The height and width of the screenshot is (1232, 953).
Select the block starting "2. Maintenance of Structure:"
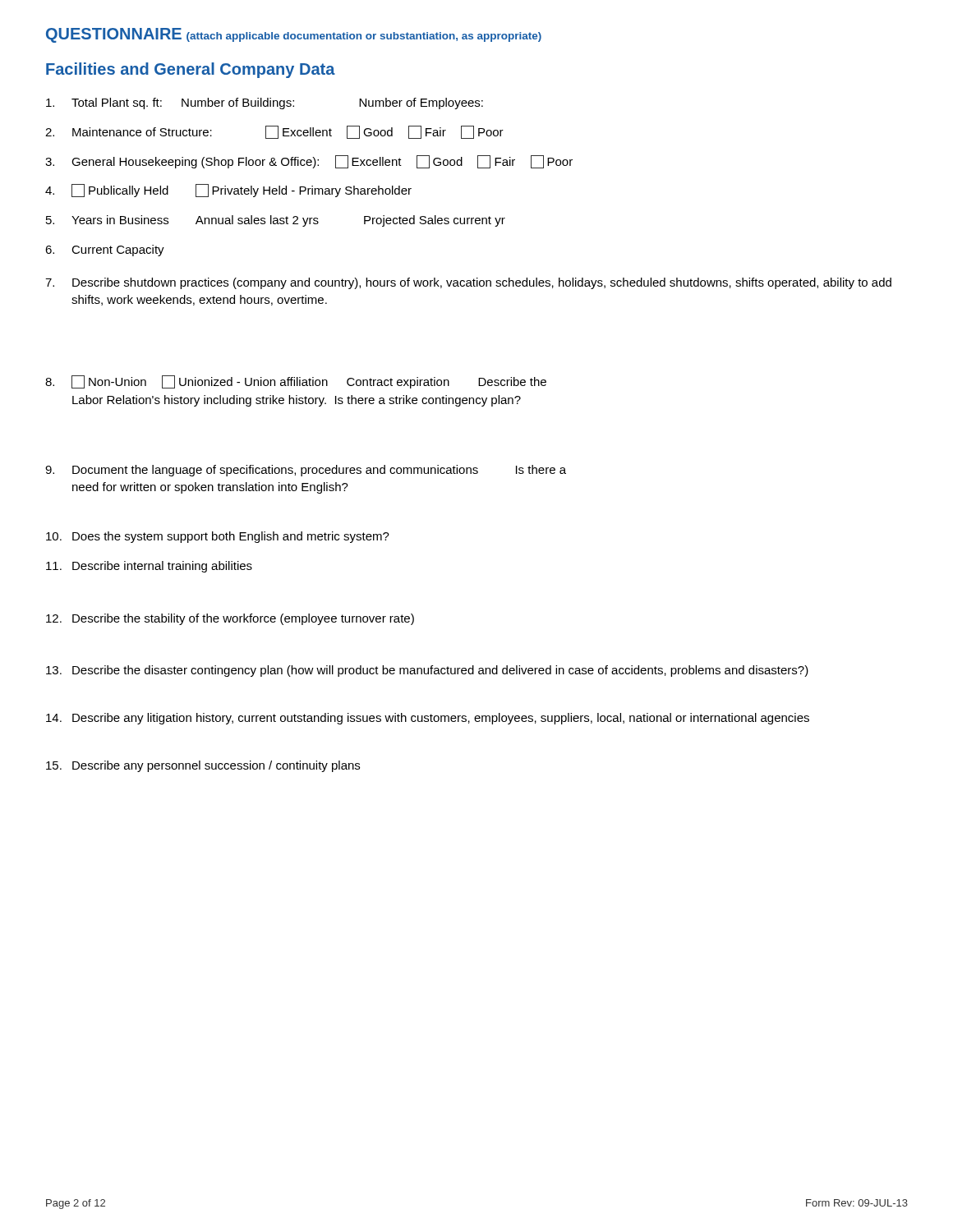pos(476,132)
